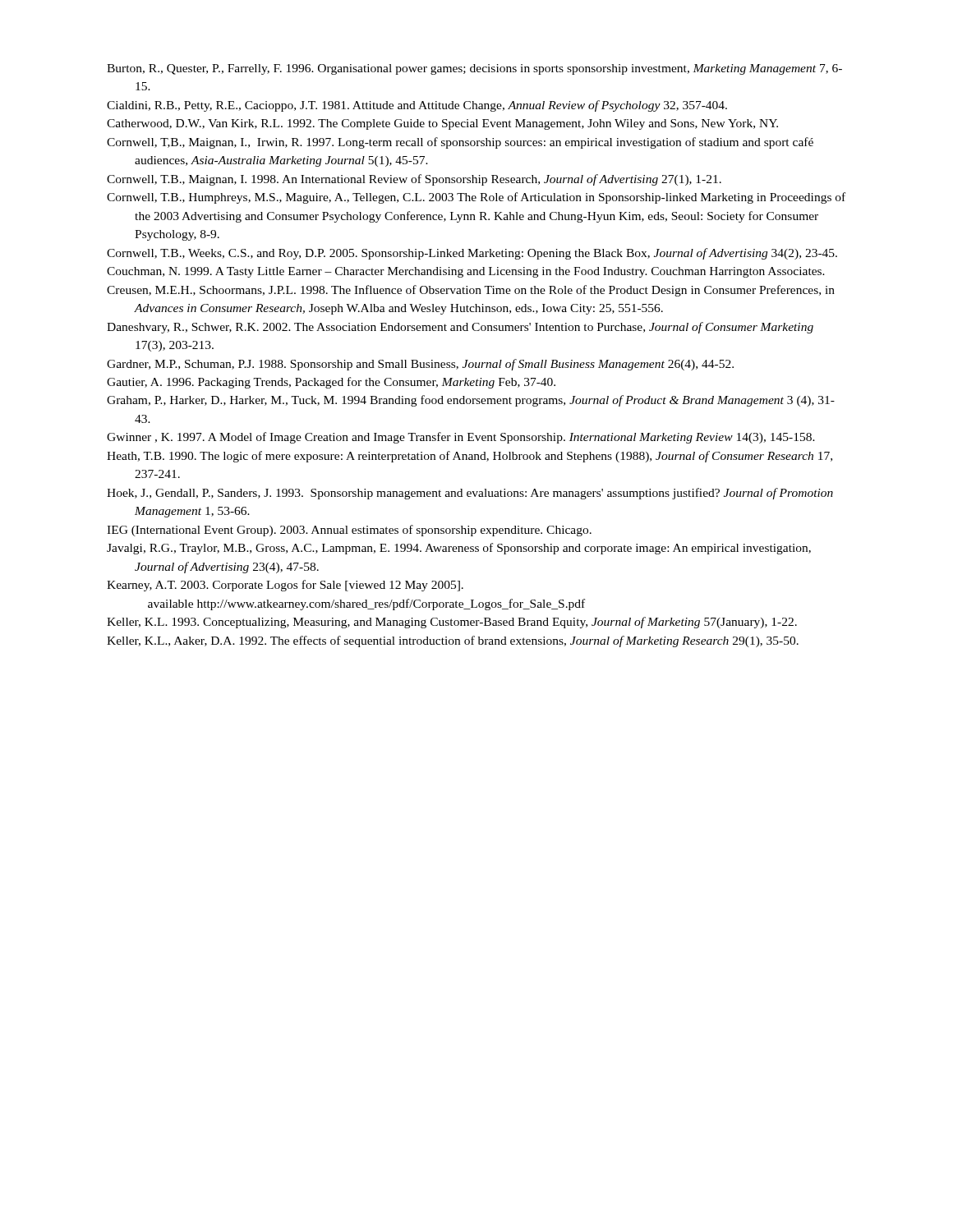Point to the block beginning "IEG (International Event Group)."
This screenshot has height=1232, width=953.
pyautogui.click(x=349, y=529)
